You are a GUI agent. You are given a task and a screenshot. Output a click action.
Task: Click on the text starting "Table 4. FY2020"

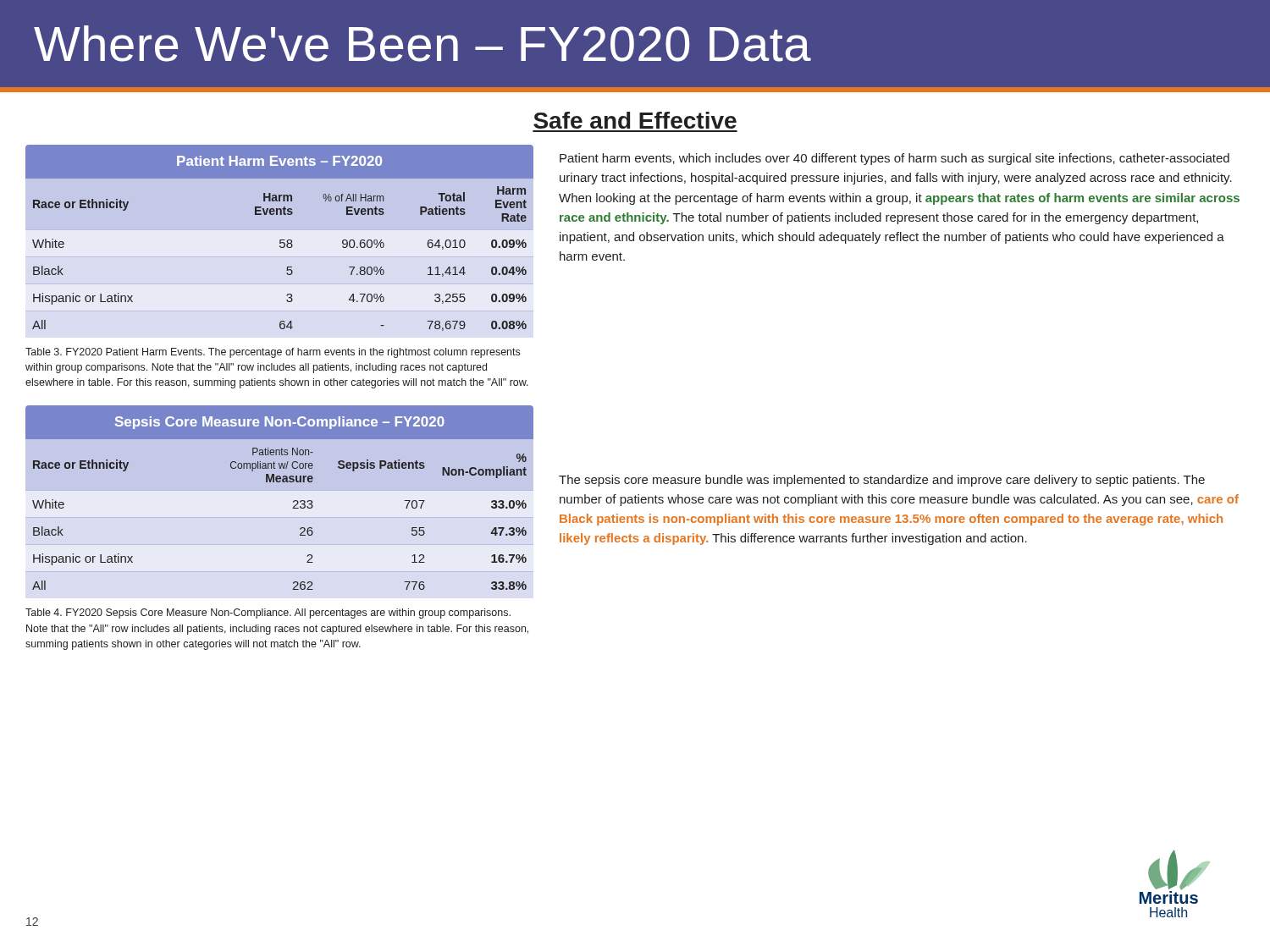click(277, 628)
